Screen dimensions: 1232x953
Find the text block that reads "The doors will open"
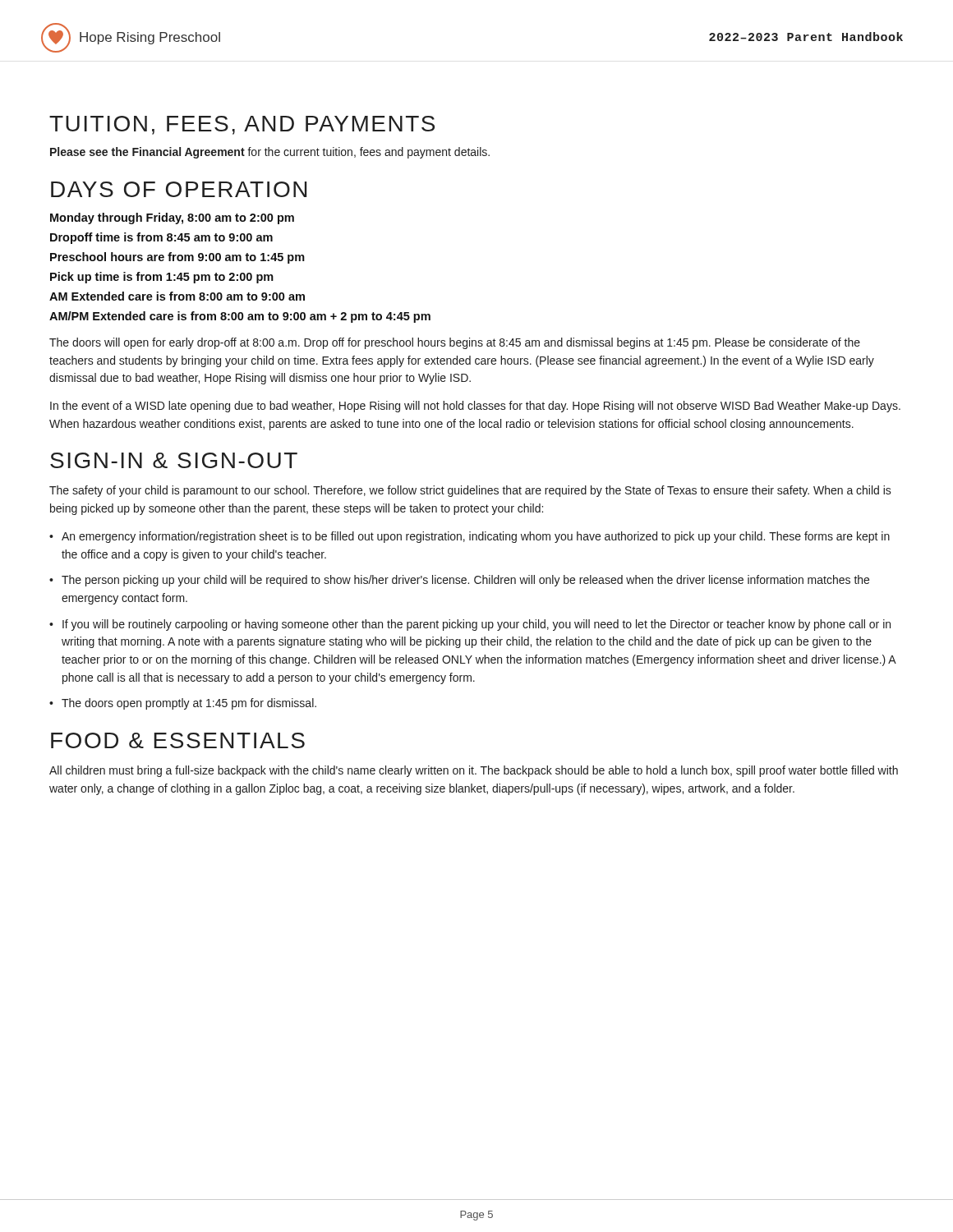pos(476,361)
